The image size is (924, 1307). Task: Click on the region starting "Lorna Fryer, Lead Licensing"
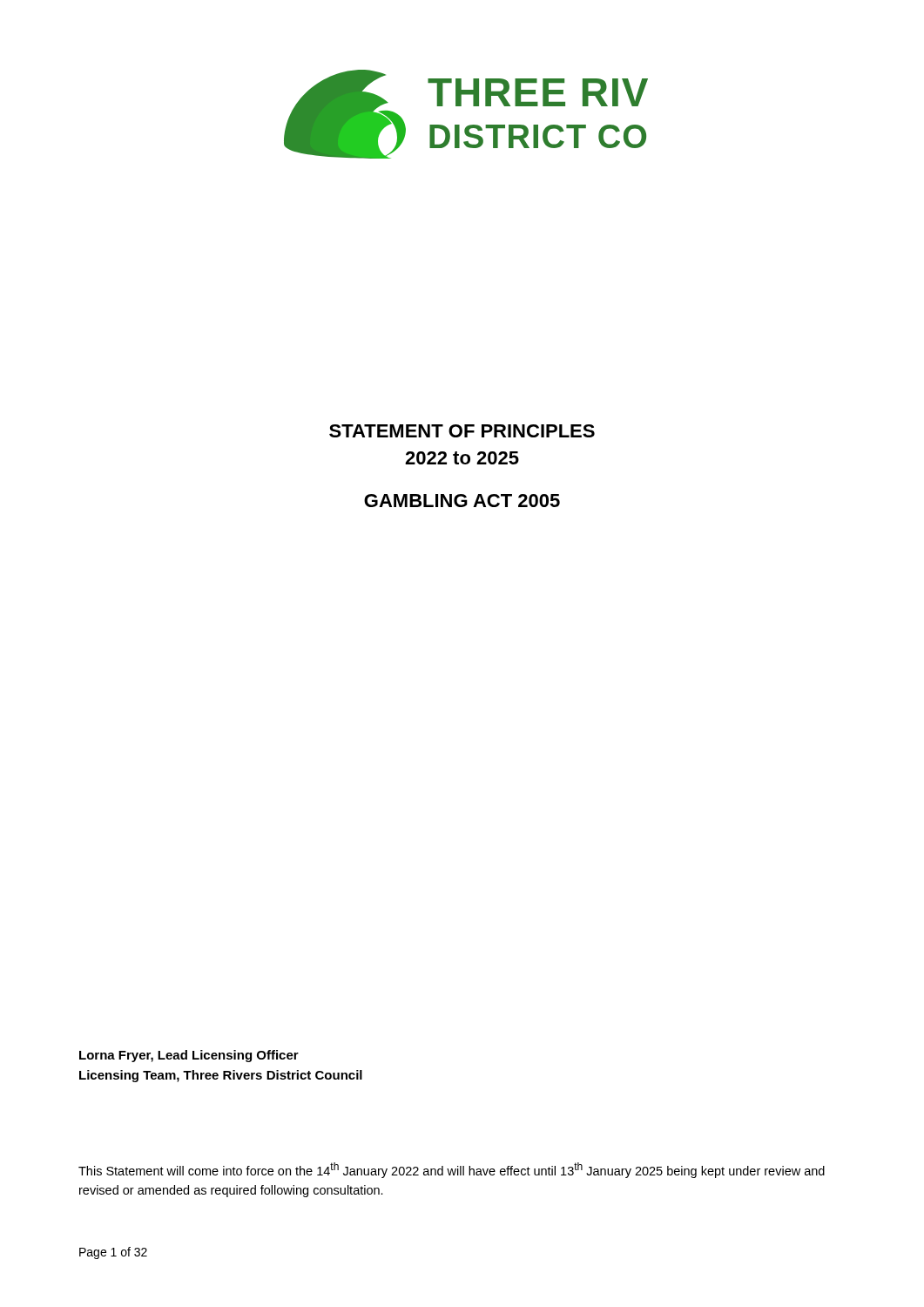point(221,1065)
